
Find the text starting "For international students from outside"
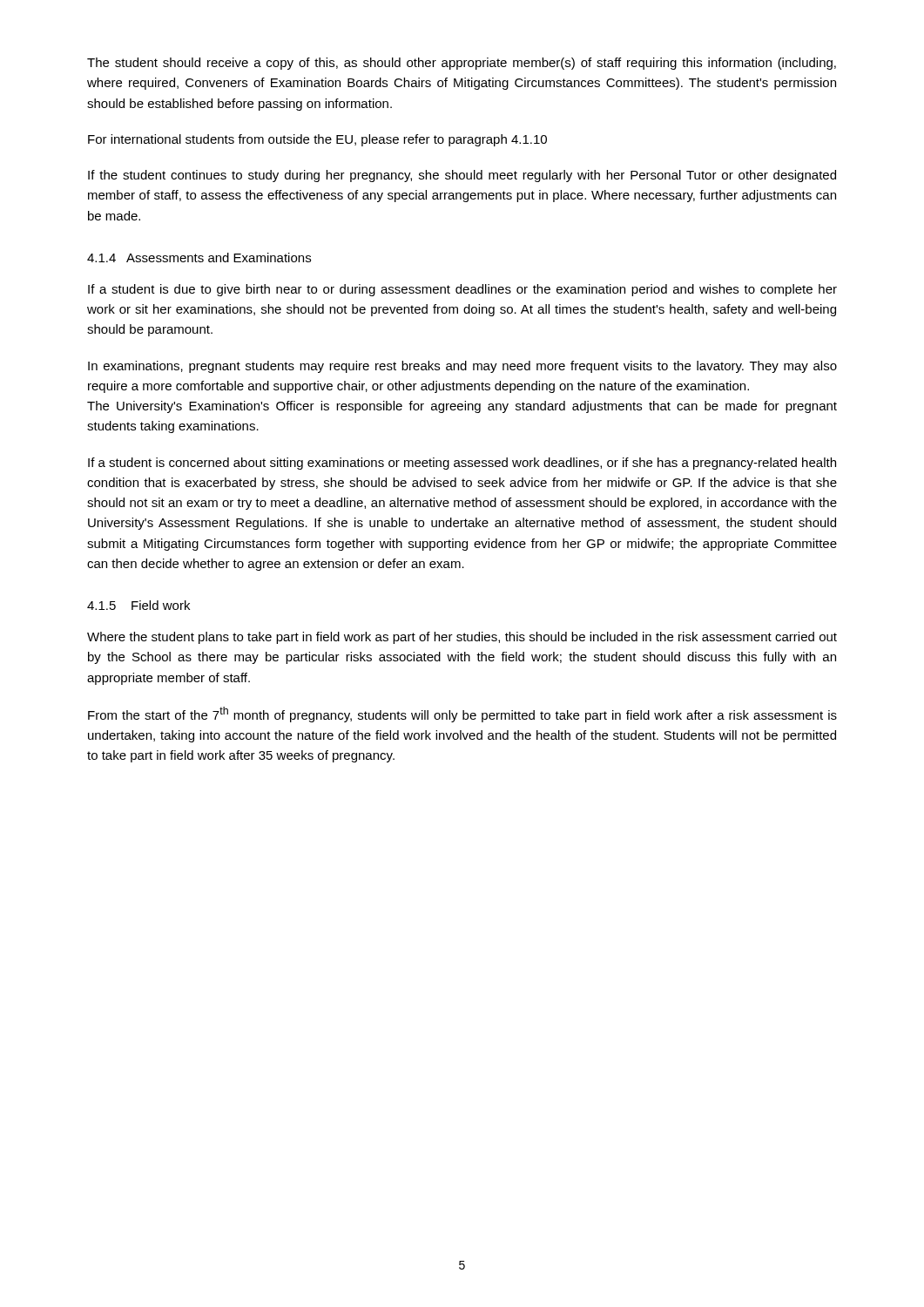pyautogui.click(x=317, y=139)
